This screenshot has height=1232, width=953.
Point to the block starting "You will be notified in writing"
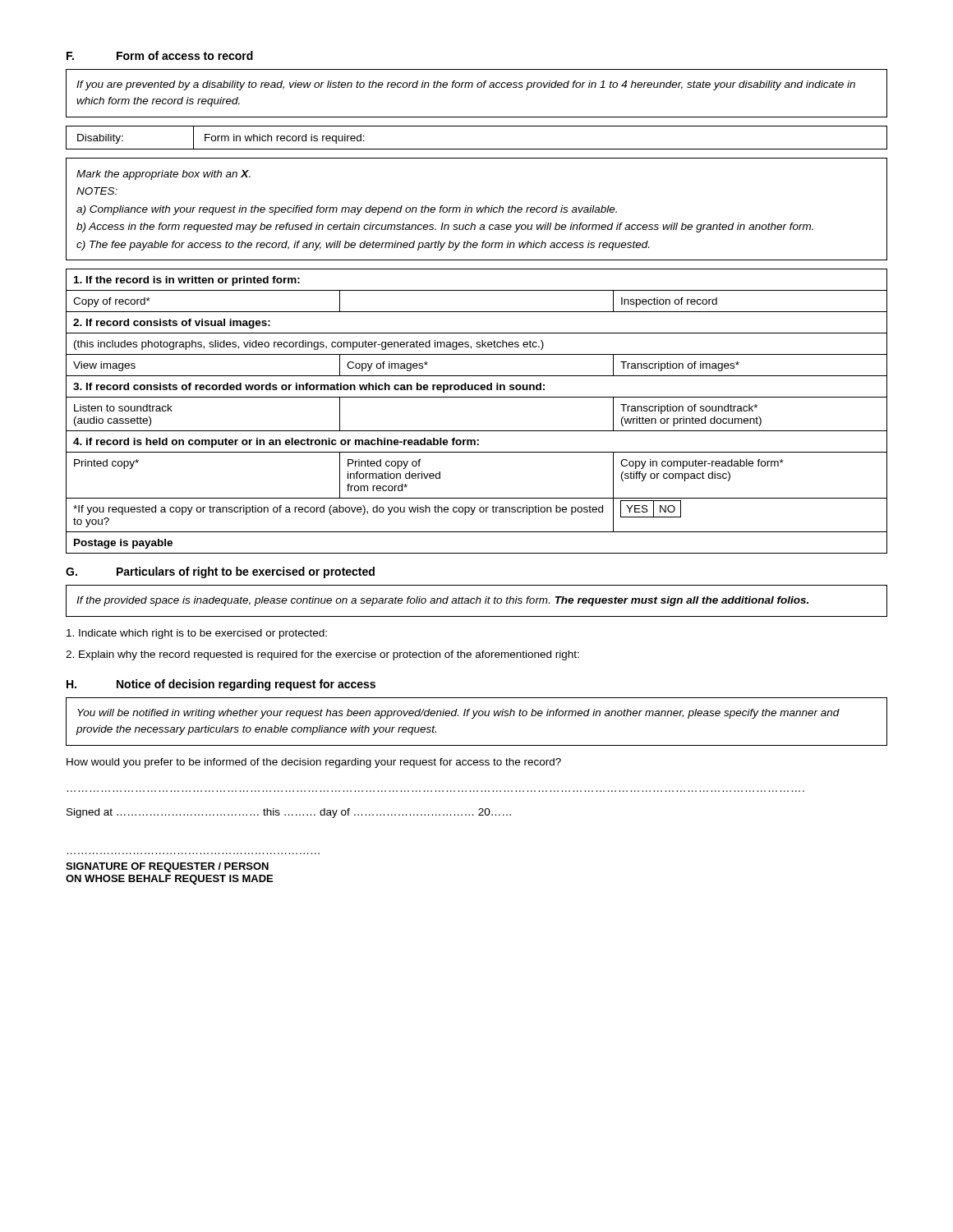click(x=458, y=721)
